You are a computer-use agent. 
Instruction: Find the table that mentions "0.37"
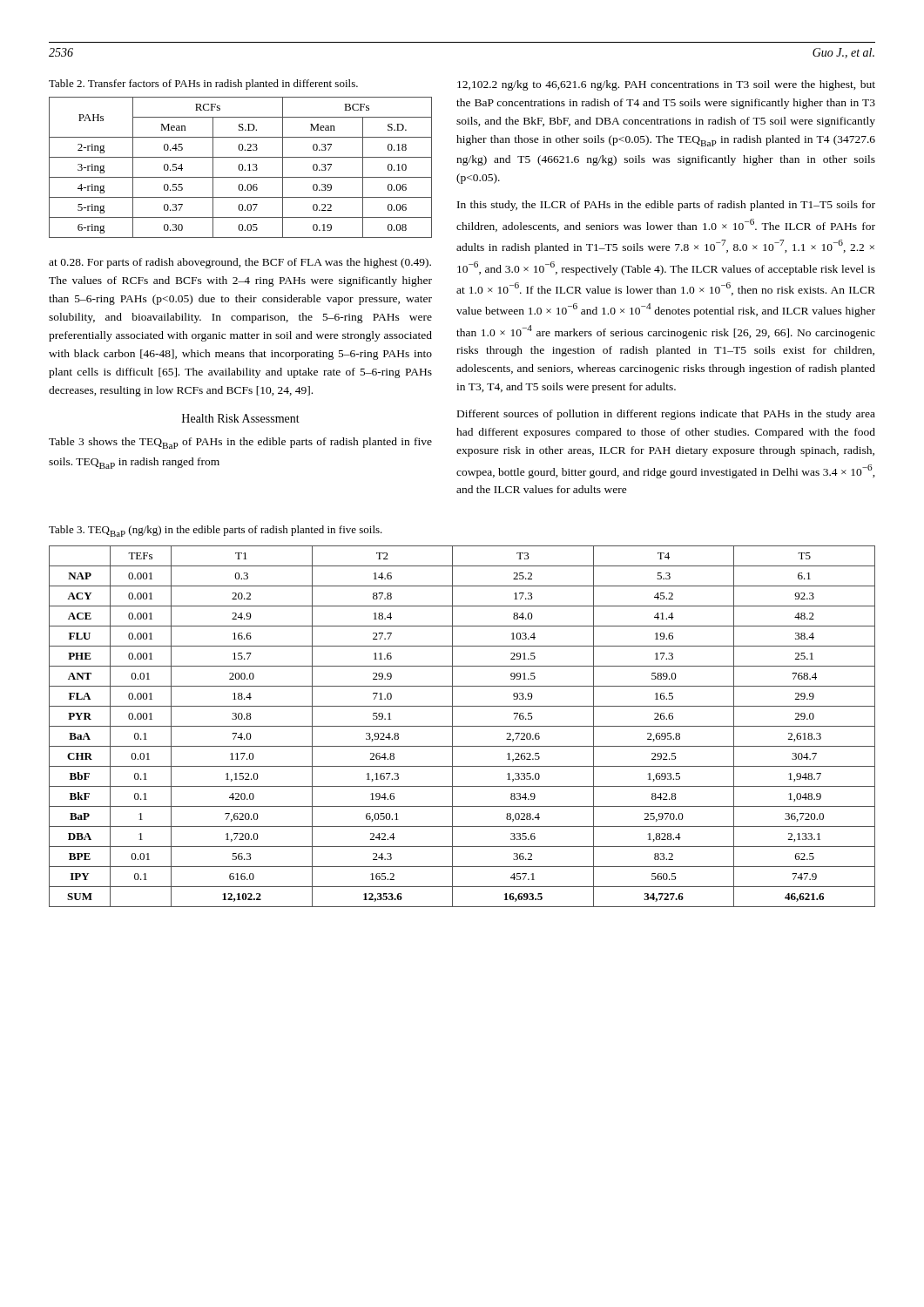[240, 167]
